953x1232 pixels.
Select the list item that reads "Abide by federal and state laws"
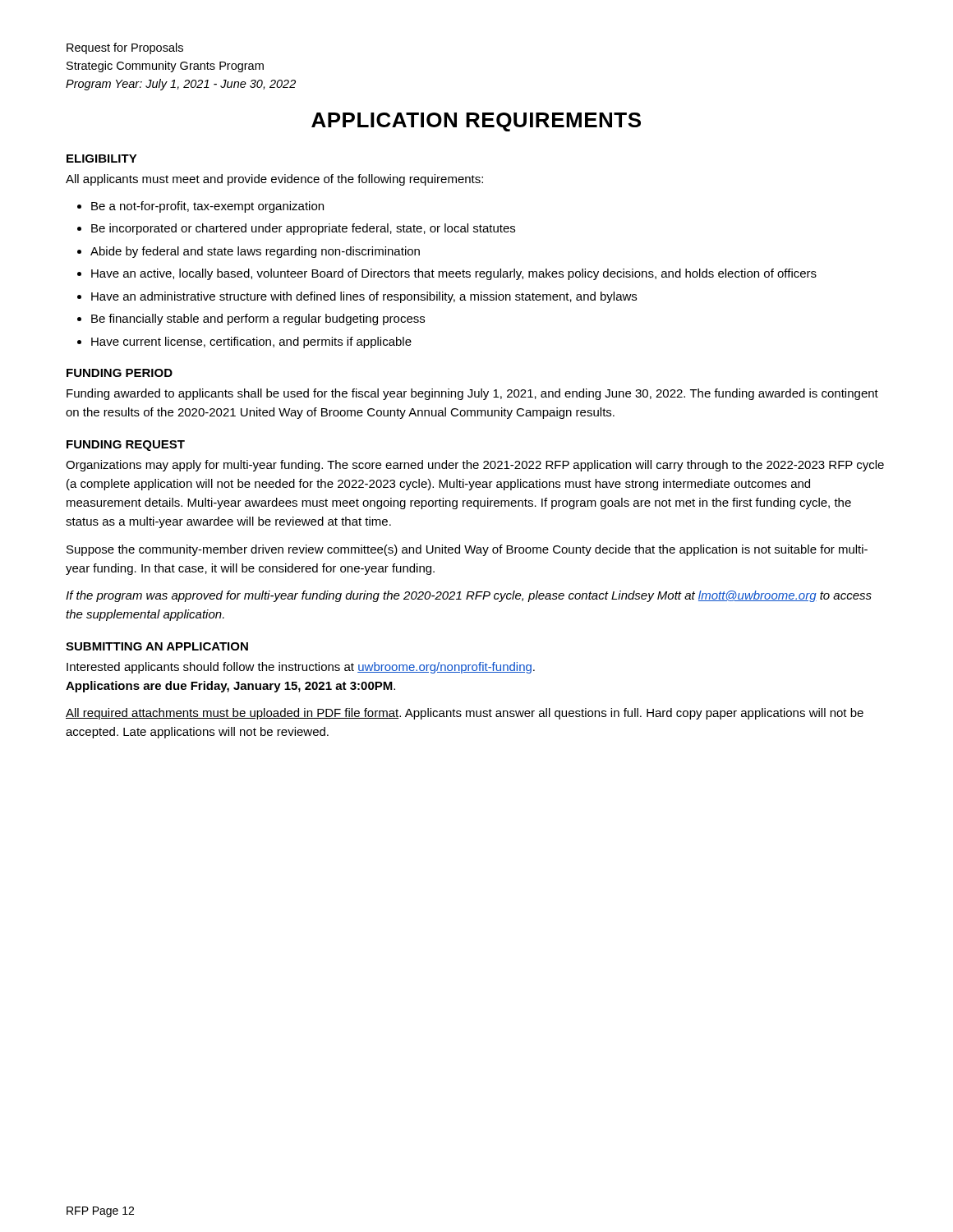click(255, 251)
